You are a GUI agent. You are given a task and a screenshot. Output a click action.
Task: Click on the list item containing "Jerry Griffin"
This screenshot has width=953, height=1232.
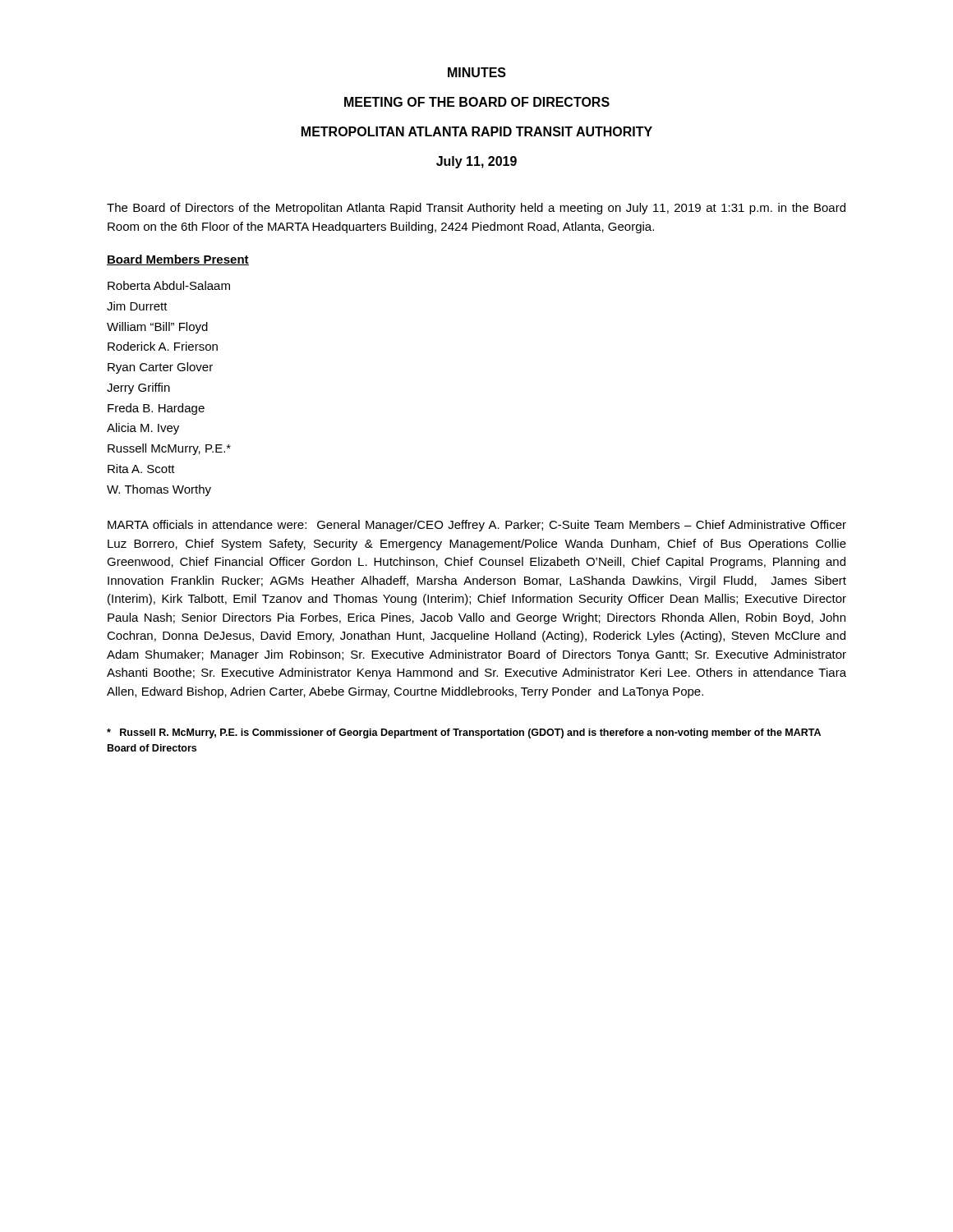(x=139, y=387)
